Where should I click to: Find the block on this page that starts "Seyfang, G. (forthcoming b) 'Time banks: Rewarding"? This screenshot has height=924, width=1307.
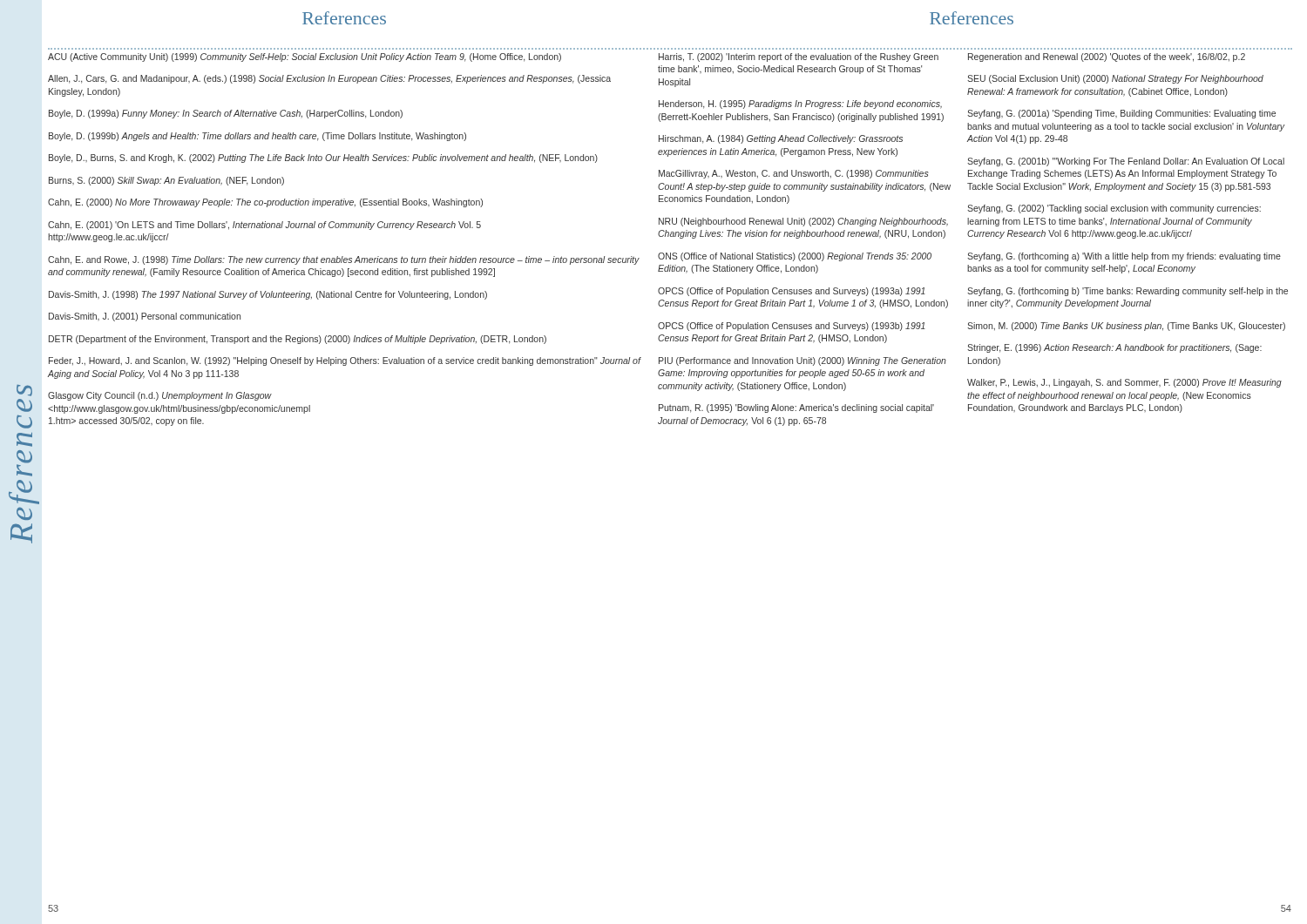click(x=1128, y=297)
